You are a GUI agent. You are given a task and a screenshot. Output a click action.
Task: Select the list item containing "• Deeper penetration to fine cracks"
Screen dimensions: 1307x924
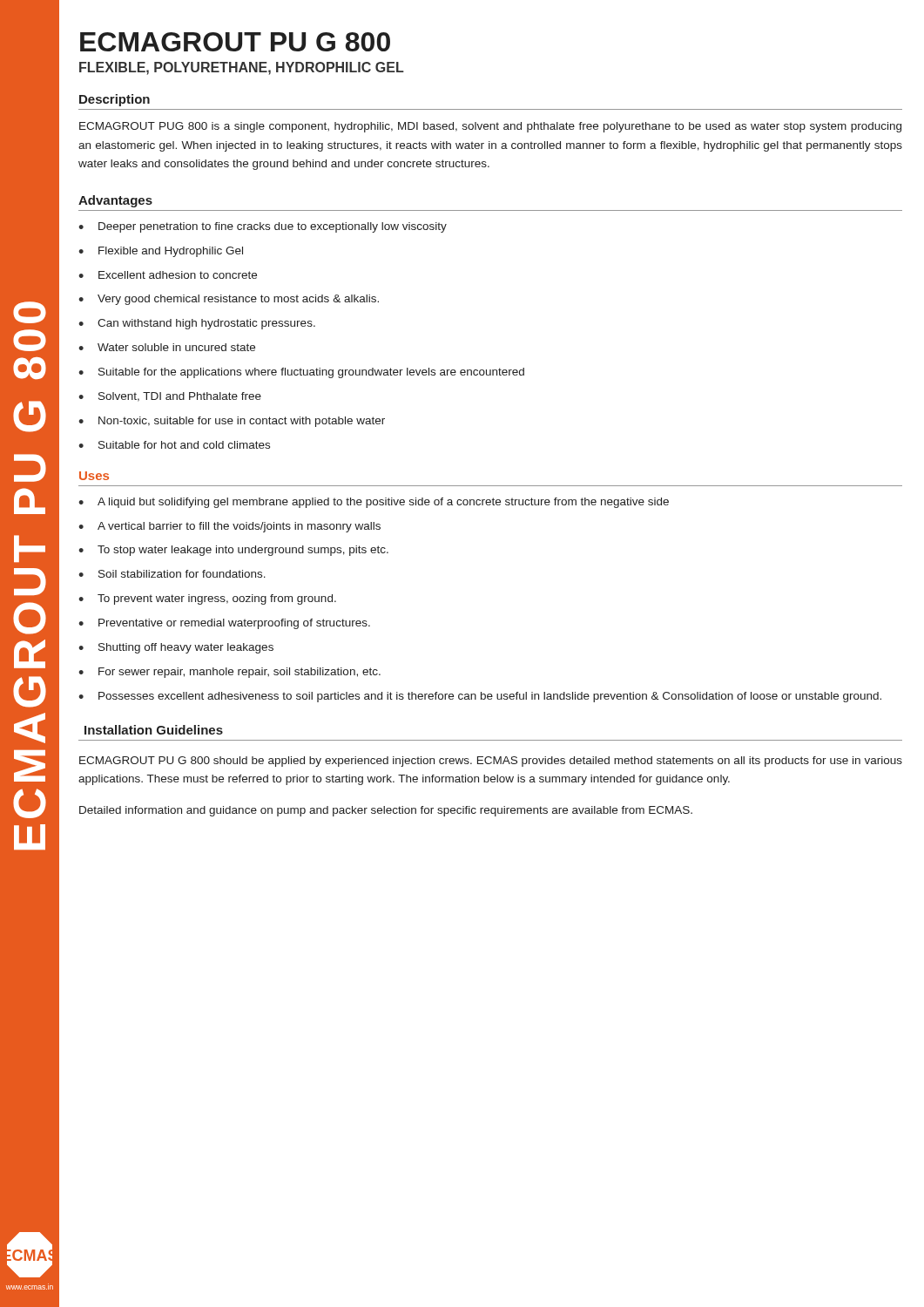263,227
